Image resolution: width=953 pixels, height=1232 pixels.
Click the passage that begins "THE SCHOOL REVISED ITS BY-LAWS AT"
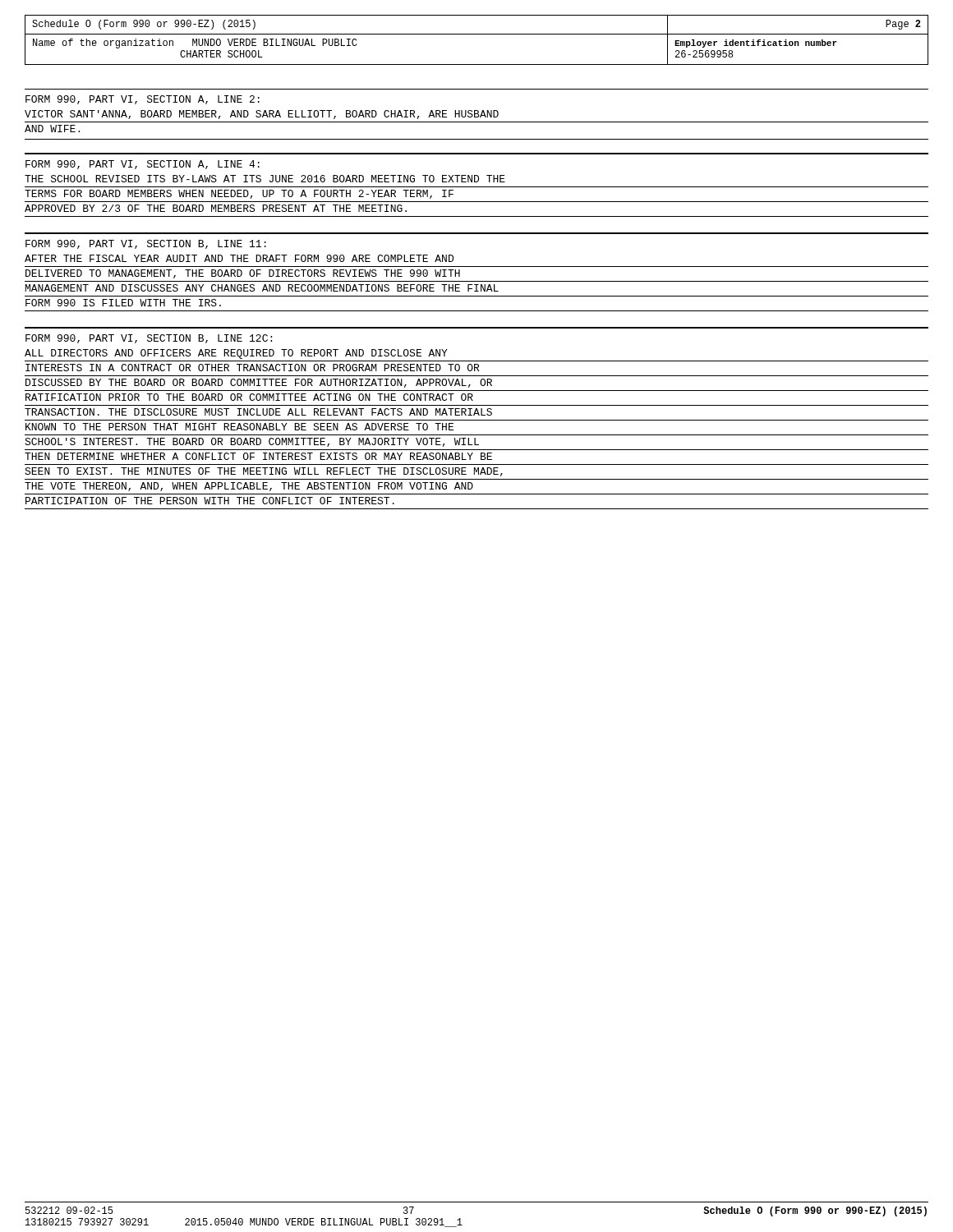coord(476,195)
